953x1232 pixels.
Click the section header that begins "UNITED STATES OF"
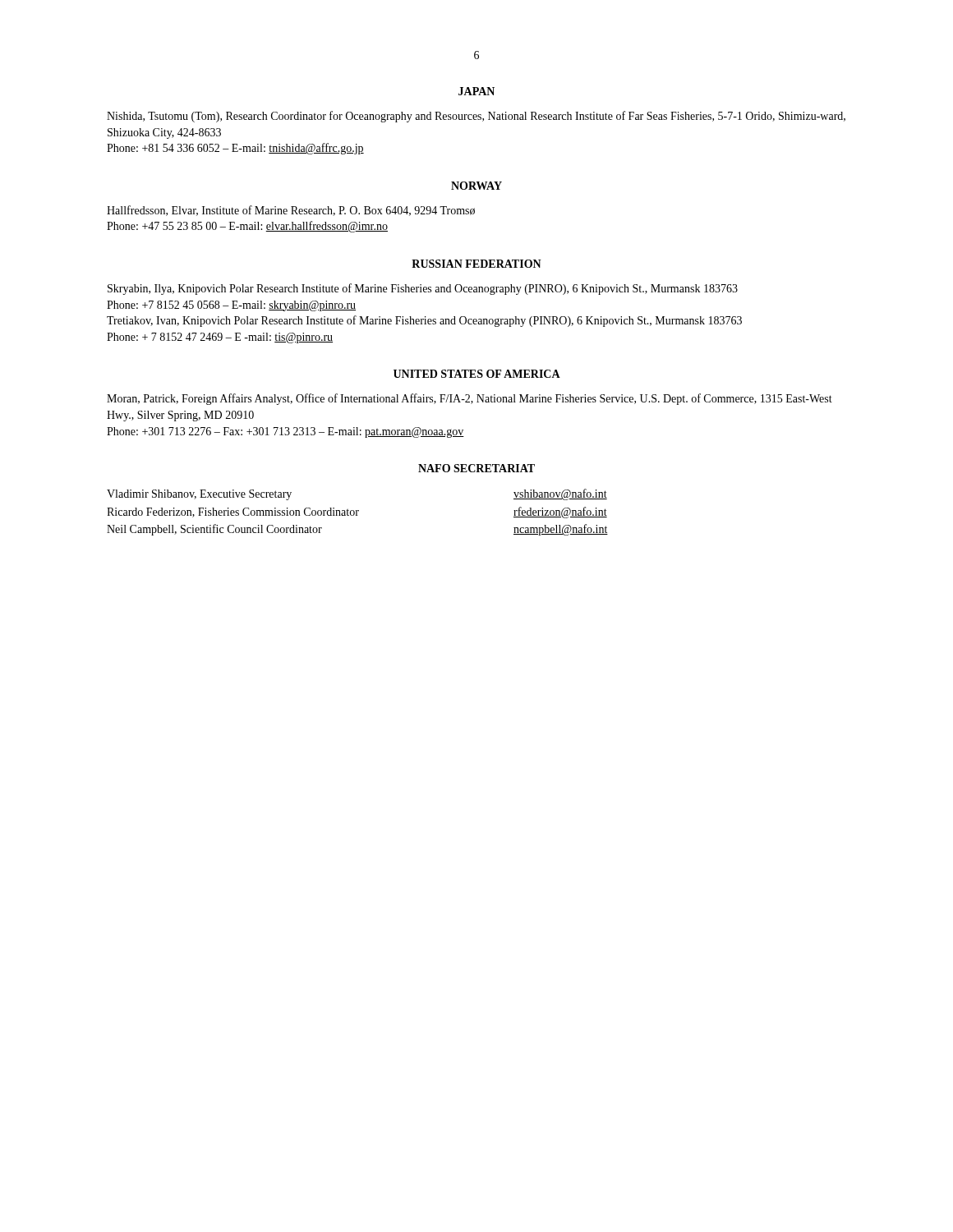coord(476,374)
